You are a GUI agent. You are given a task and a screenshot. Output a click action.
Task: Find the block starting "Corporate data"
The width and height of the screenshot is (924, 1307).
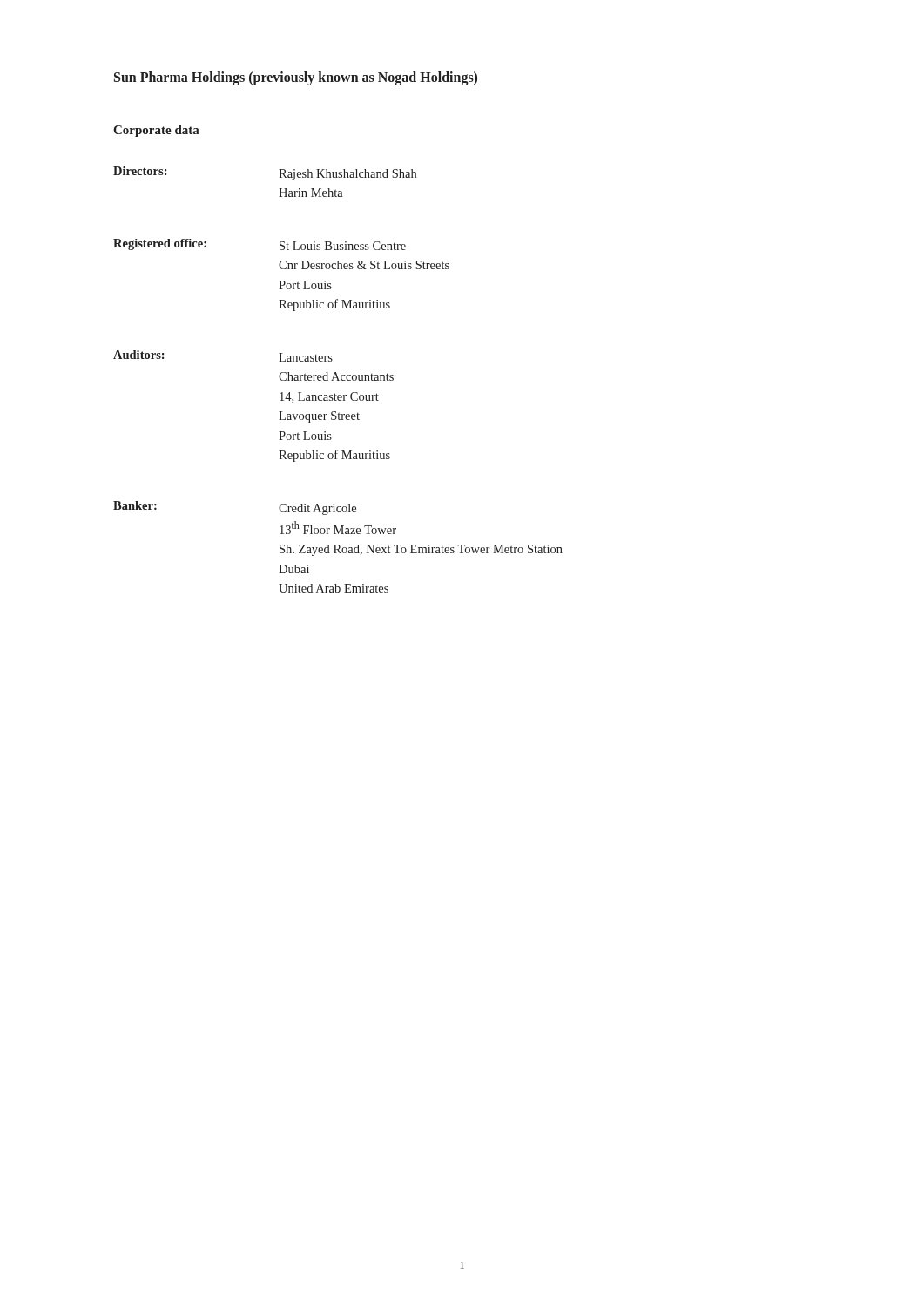[x=156, y=130]
